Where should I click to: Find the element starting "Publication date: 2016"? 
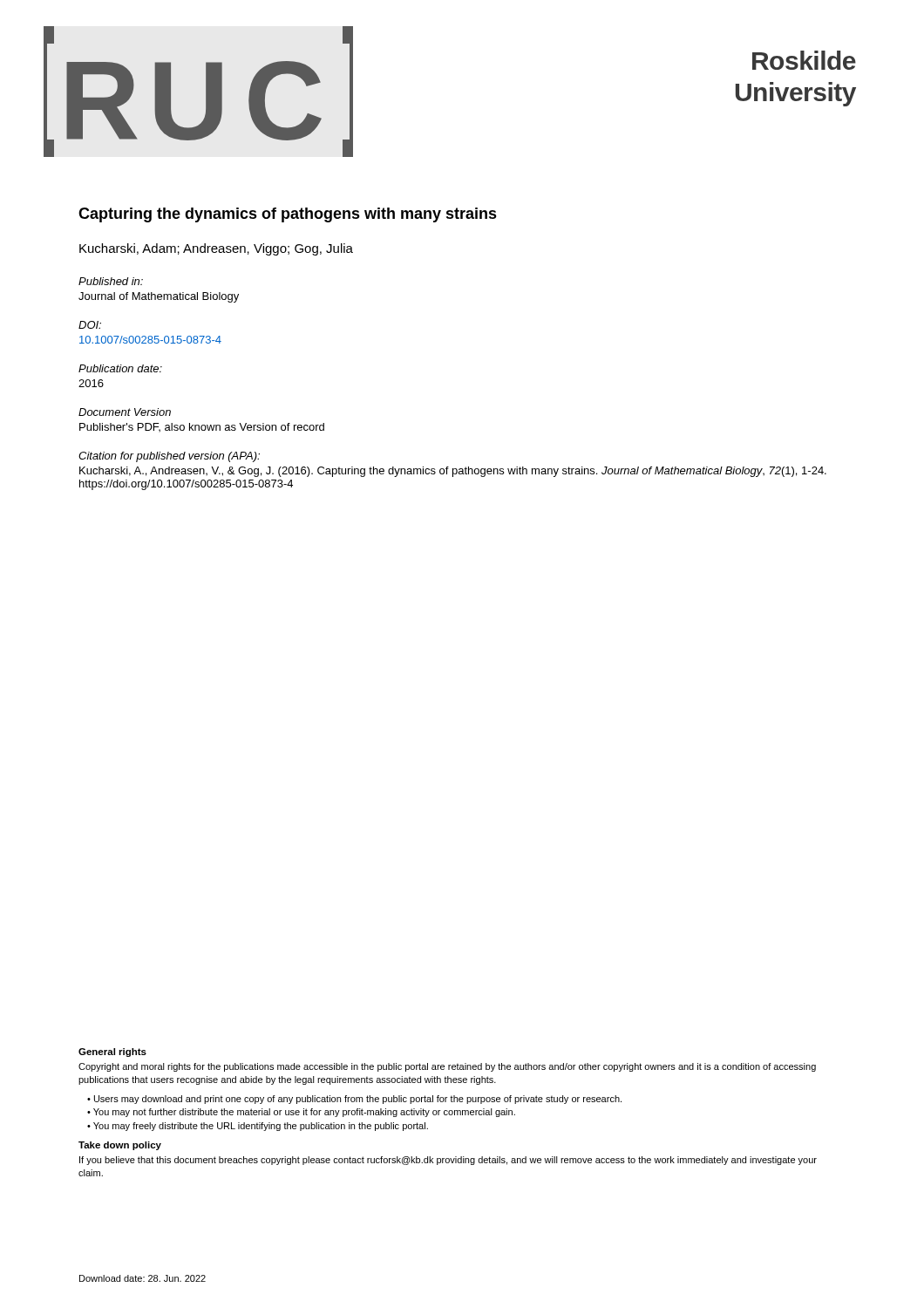point(120,368)
